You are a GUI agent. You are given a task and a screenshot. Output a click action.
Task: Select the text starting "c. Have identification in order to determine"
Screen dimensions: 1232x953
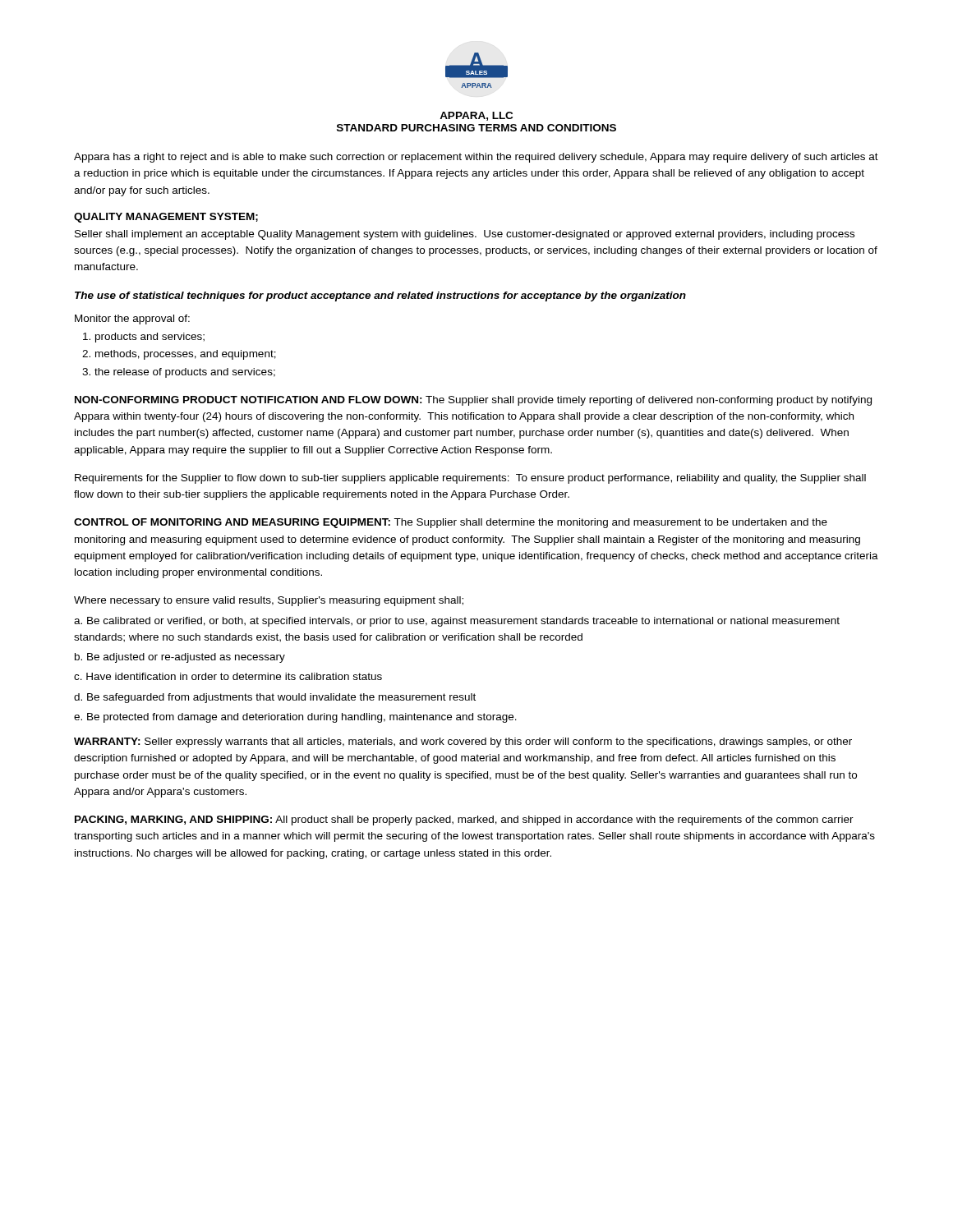point(228,677)
